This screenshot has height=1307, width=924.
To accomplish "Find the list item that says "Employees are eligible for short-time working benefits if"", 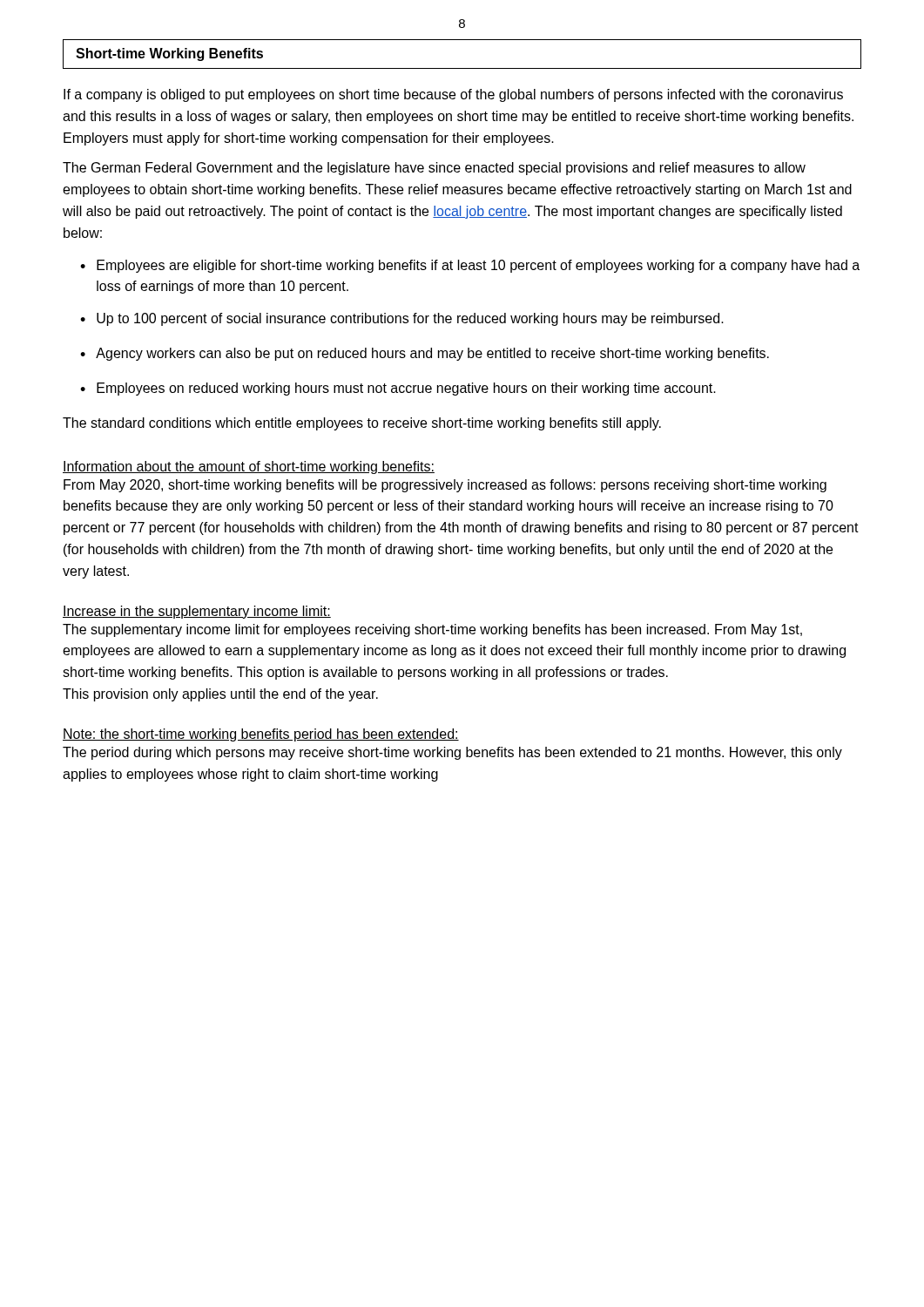I will [479, 277].
